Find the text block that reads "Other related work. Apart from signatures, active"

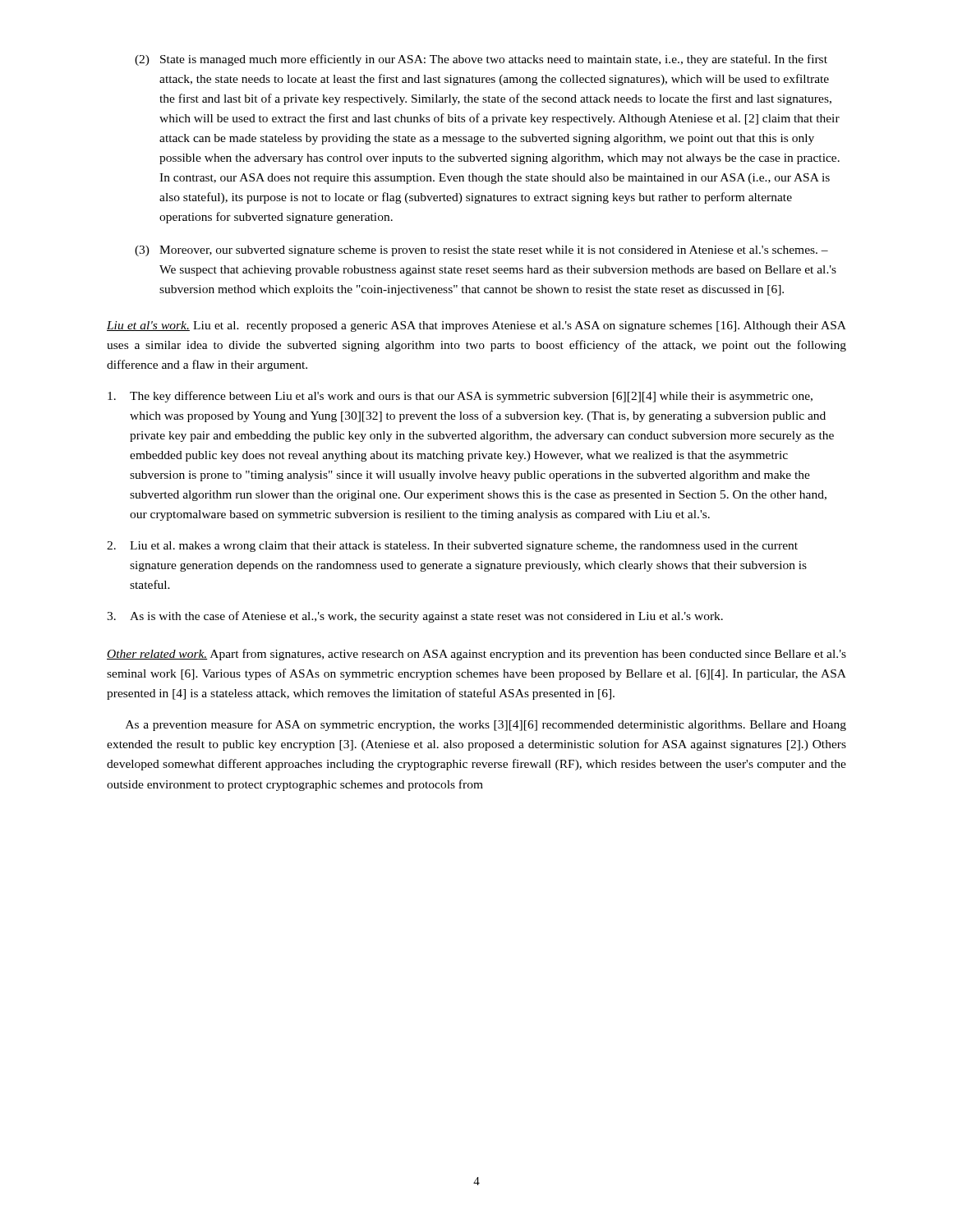click(x=476, y=674)
